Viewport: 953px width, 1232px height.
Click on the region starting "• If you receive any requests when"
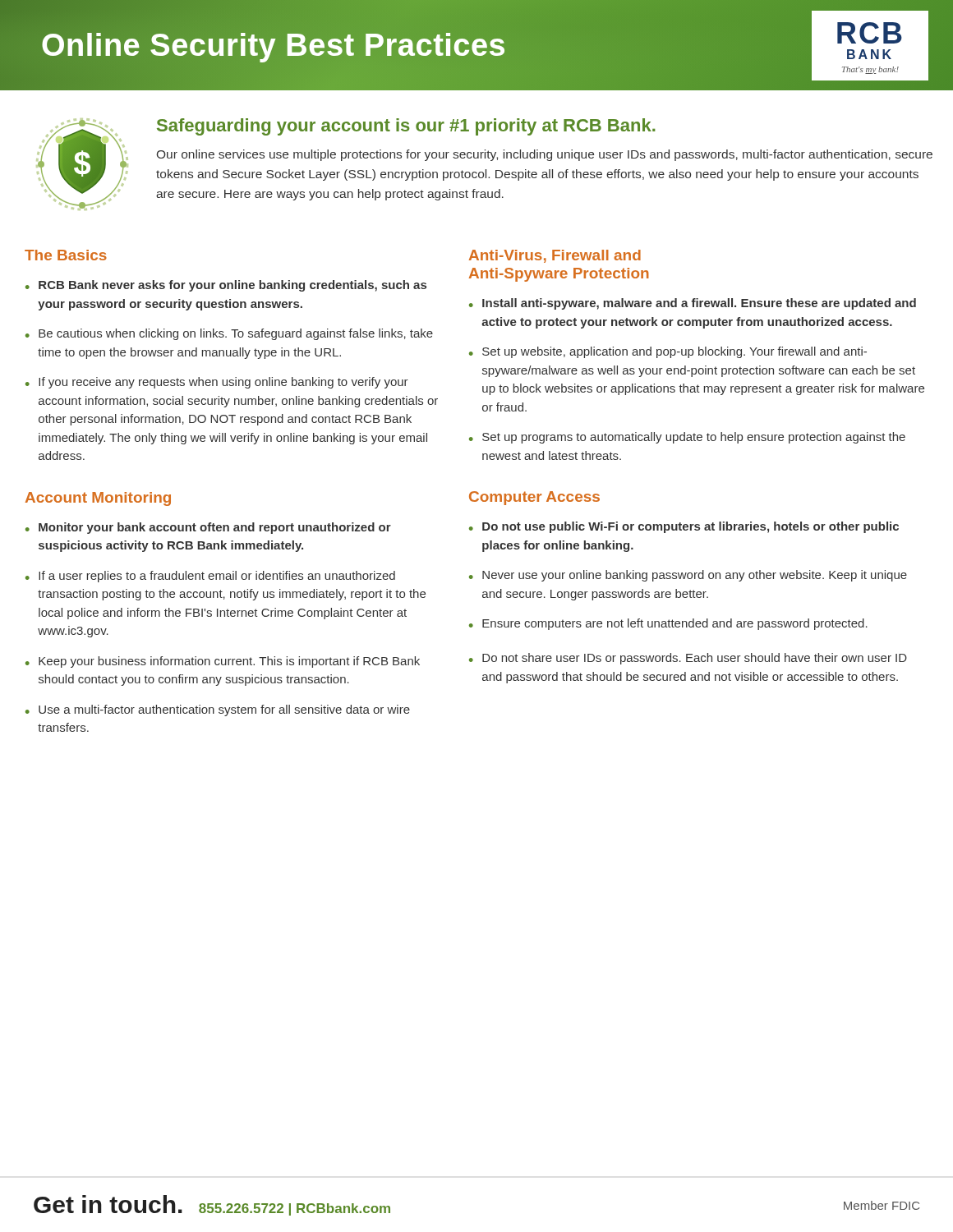click(x=234, y=419)
